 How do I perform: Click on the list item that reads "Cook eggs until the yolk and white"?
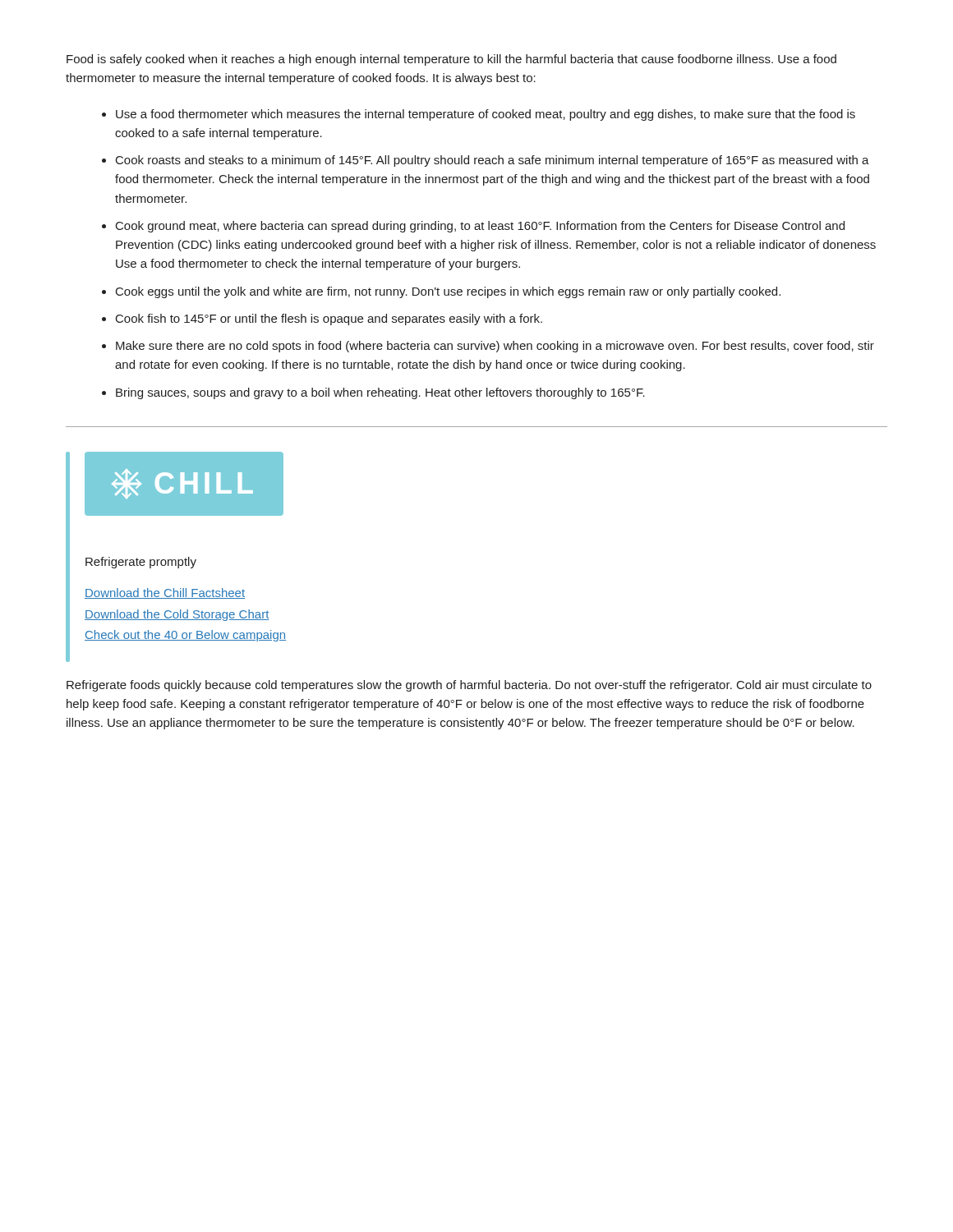click(448, 291)
